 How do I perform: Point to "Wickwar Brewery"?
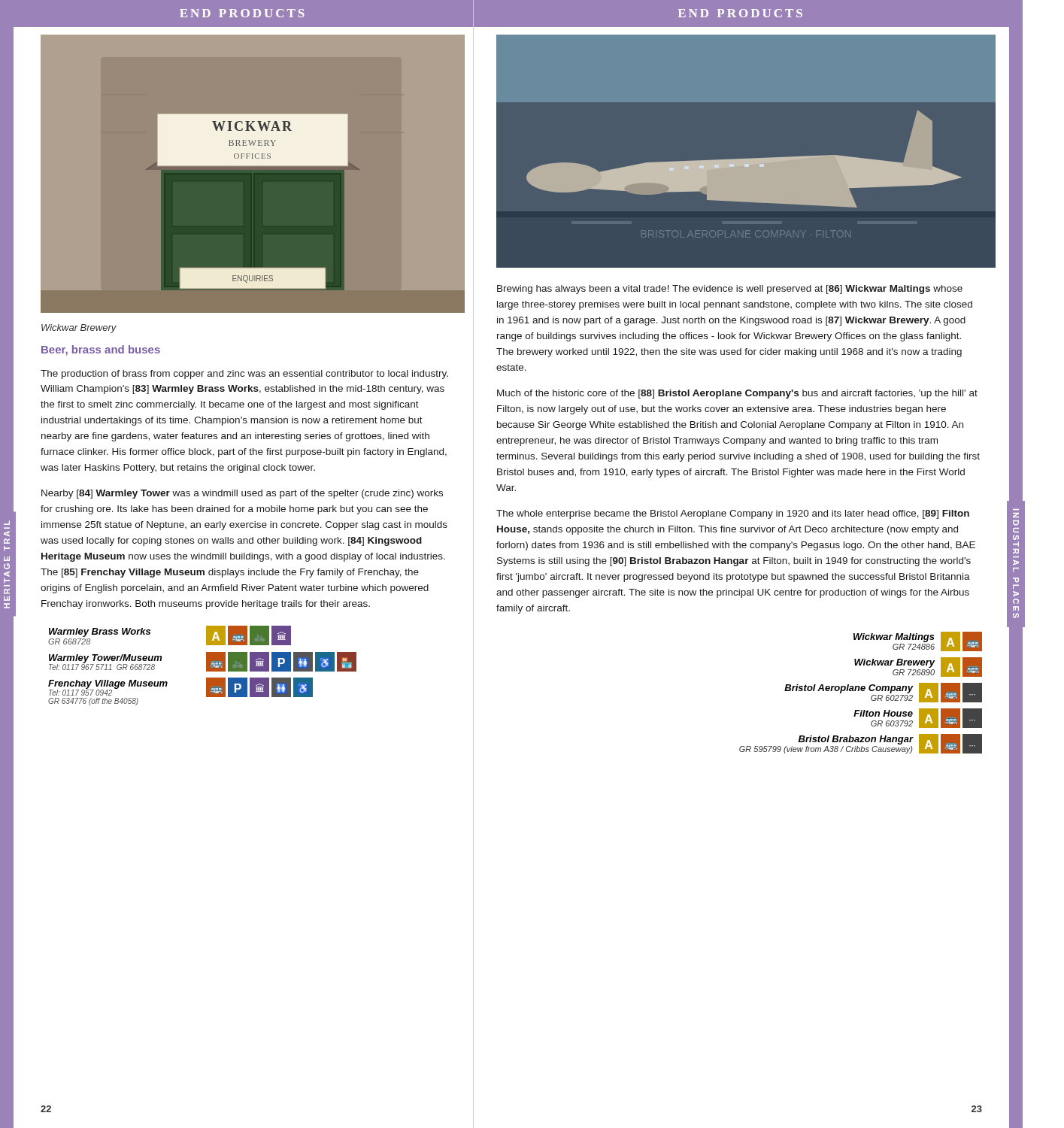coord(78,327)
